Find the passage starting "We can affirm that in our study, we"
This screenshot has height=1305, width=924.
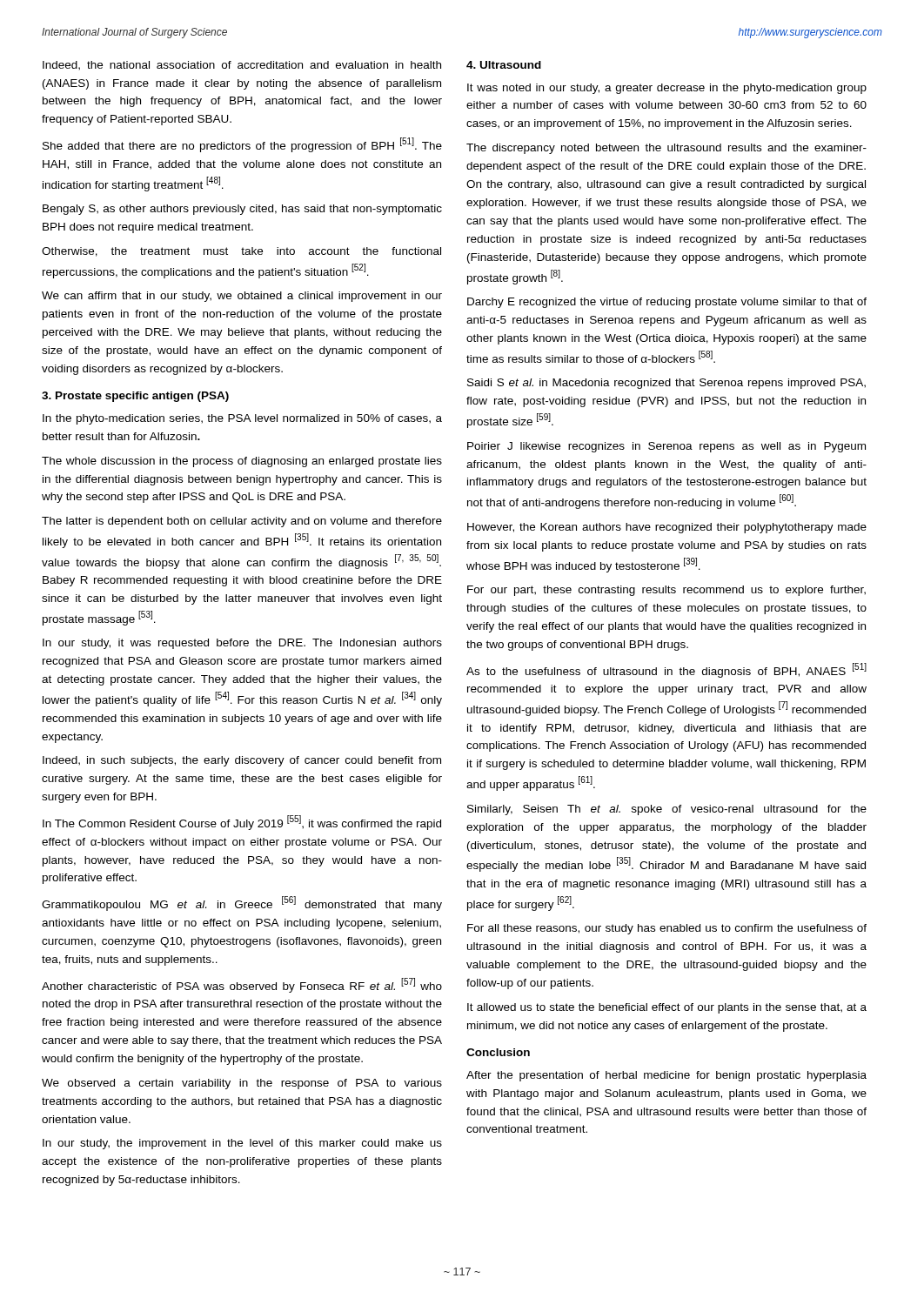242,333
